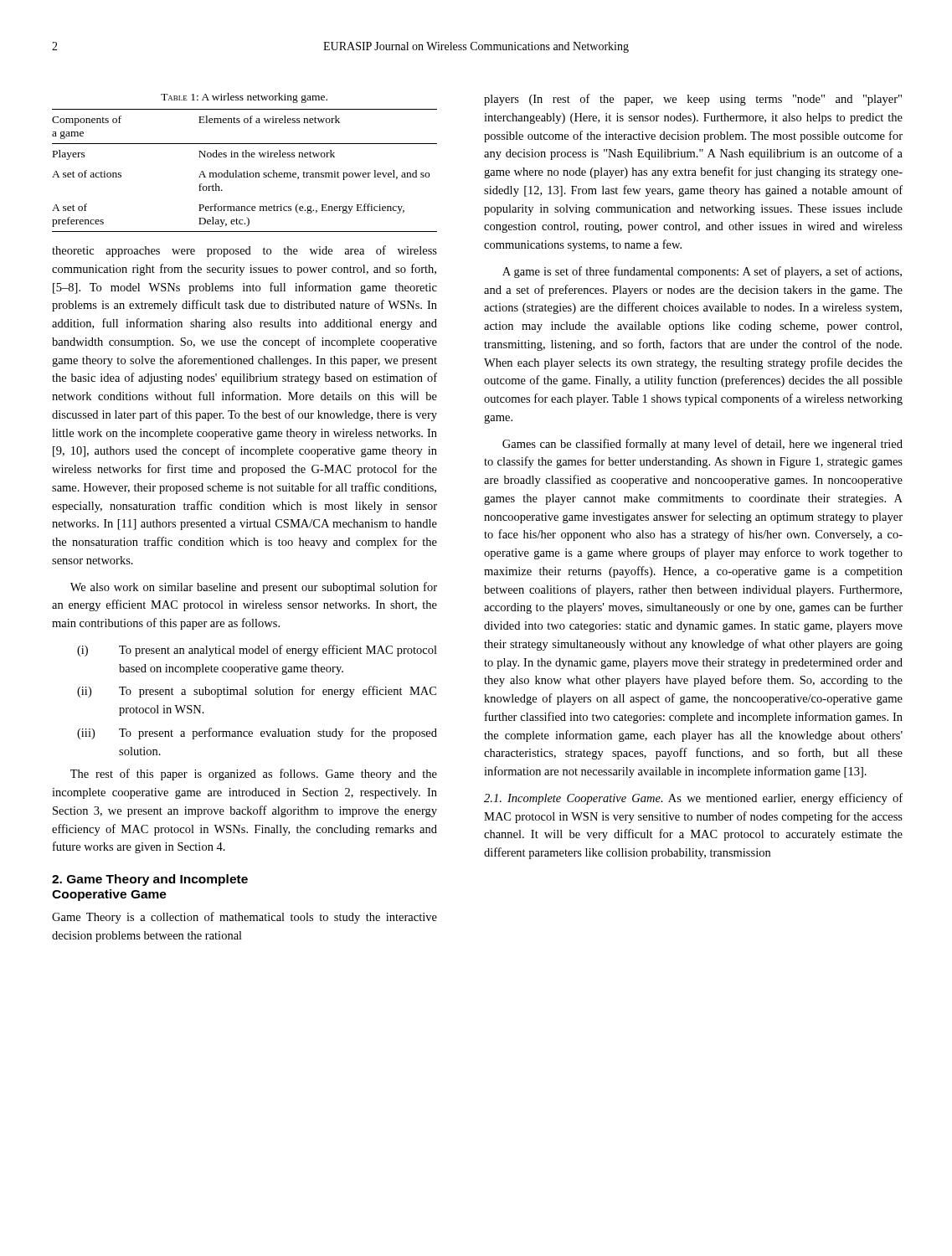Where does it say "Table 1: A wirless networking game."?
This screenshot has height=1256, width=952.
pyautogui.click(x=244, y=97)
